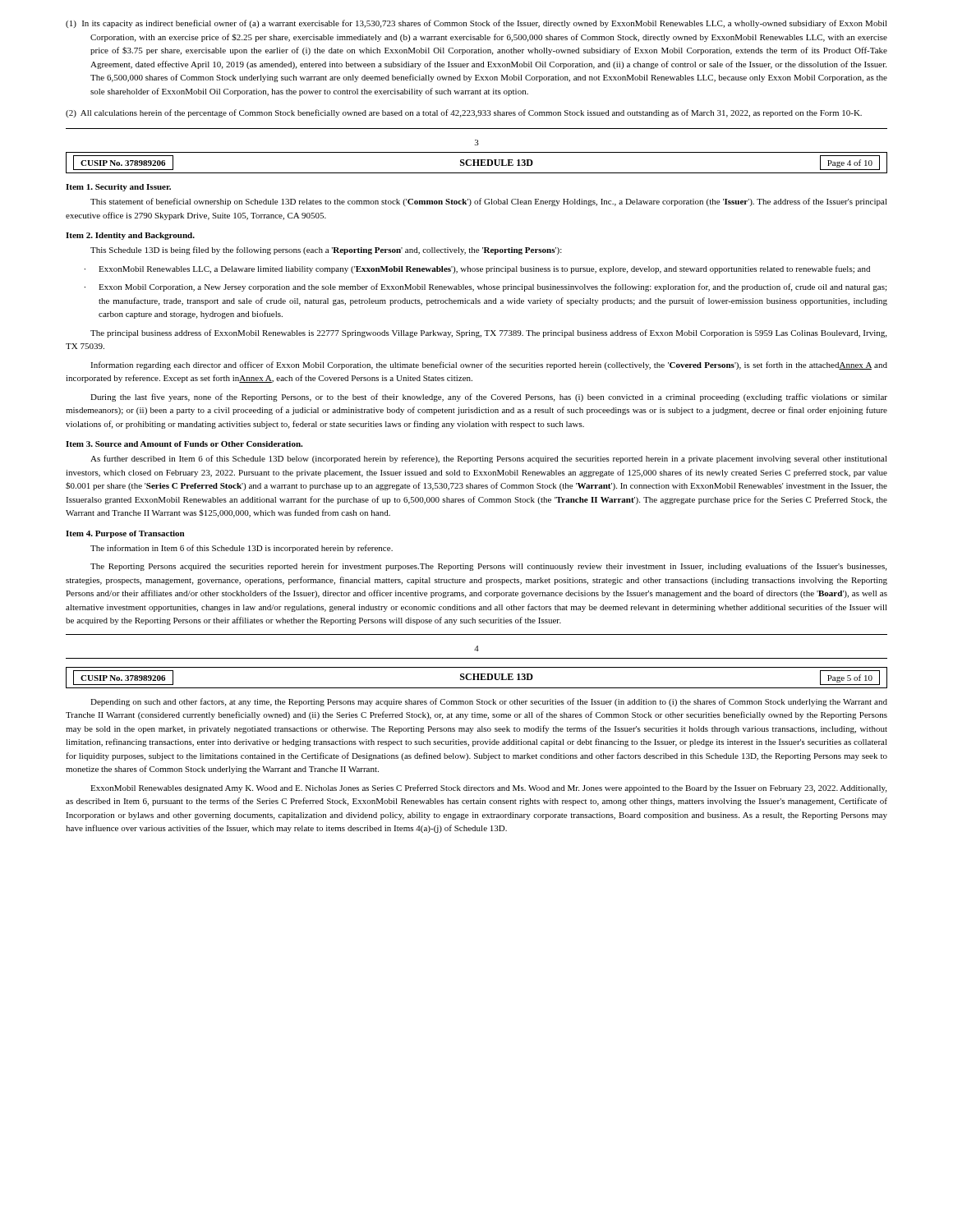Find the text block starting "ExxonMobil Renewables designated Amy K. Wood"
The image size is (953, 1232).
(476, 808)
